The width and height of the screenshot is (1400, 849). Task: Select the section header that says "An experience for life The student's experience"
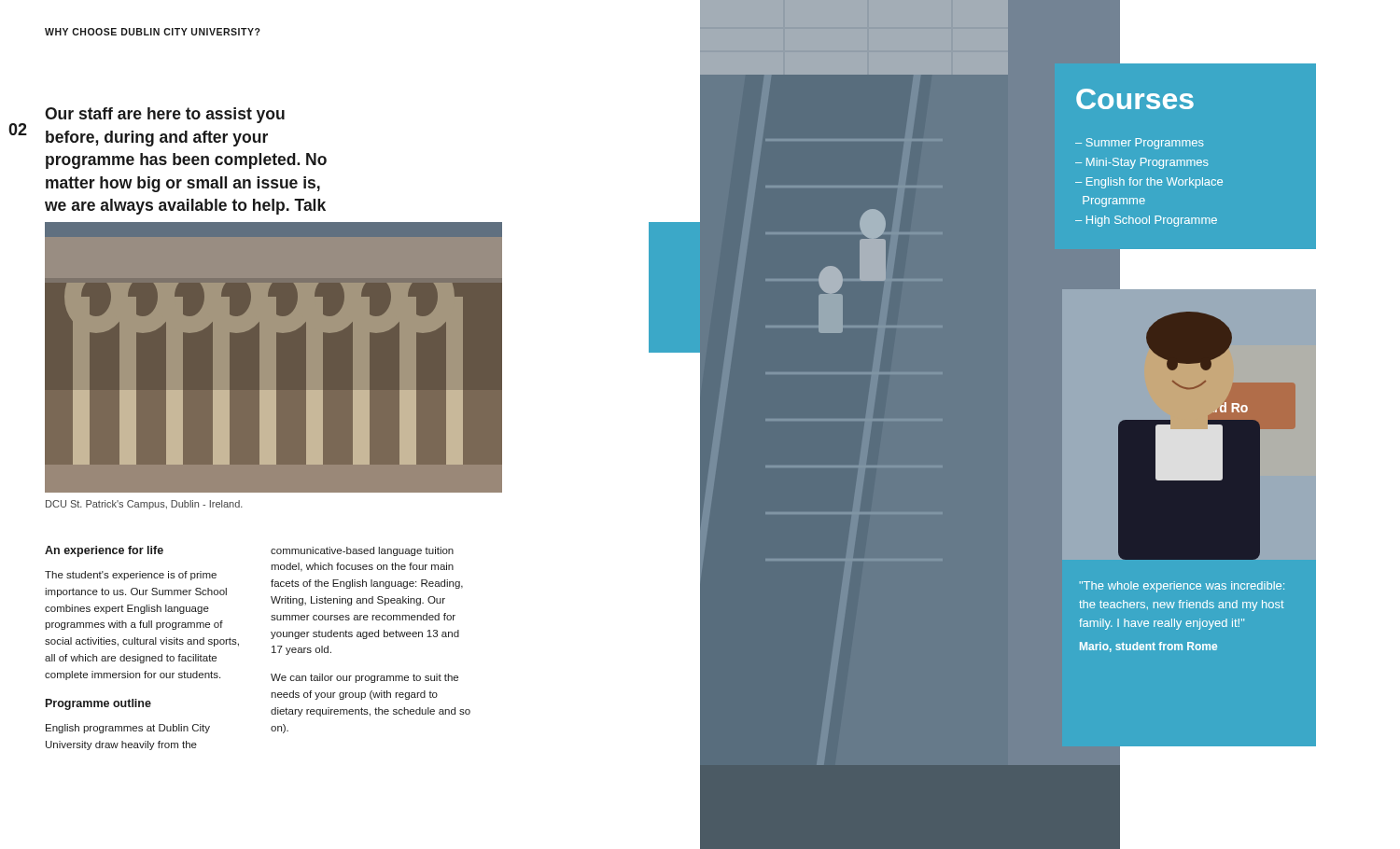(x=145, y=649)
